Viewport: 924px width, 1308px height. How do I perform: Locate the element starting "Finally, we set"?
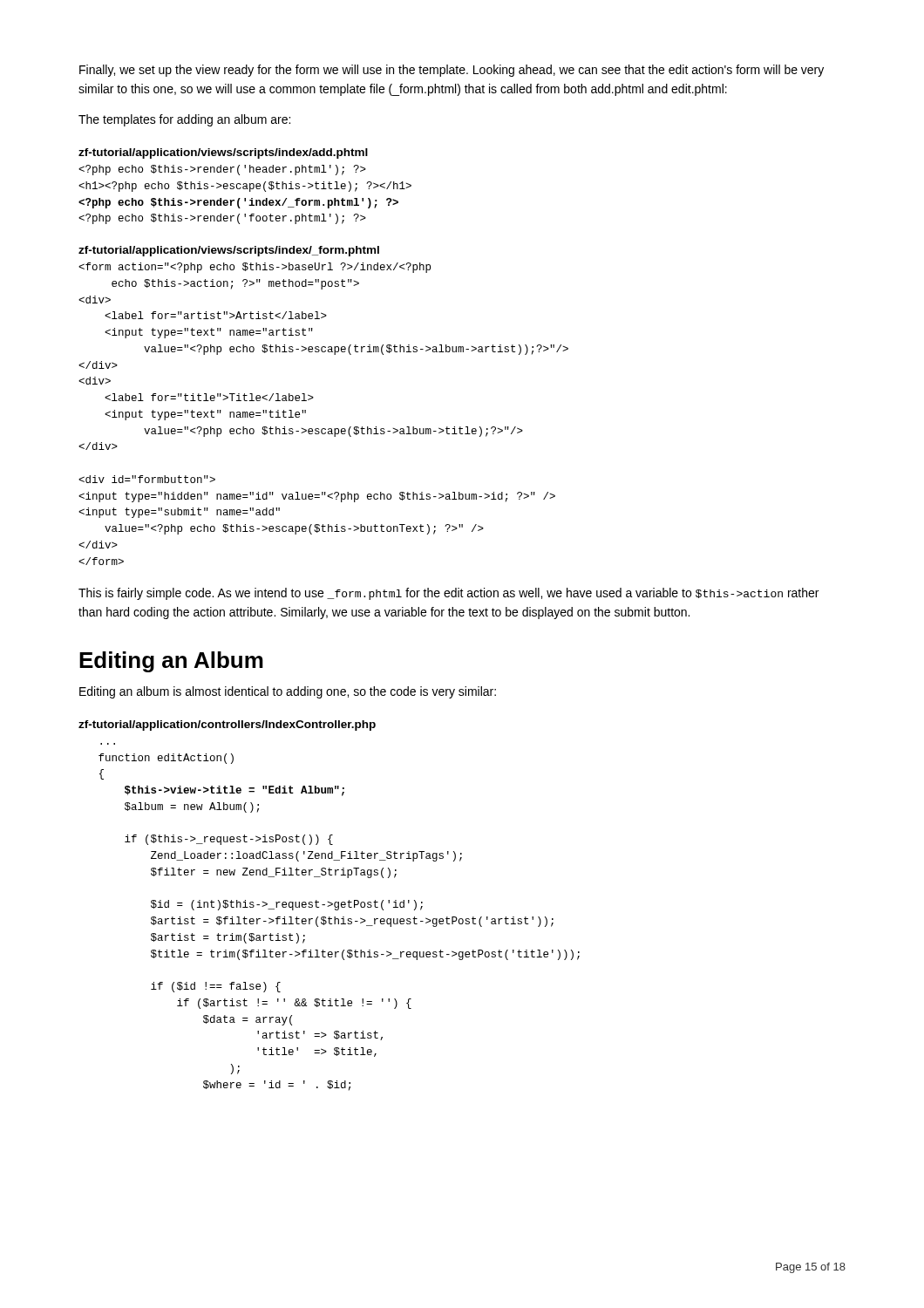pyautogui.click(x=451, y=79)
